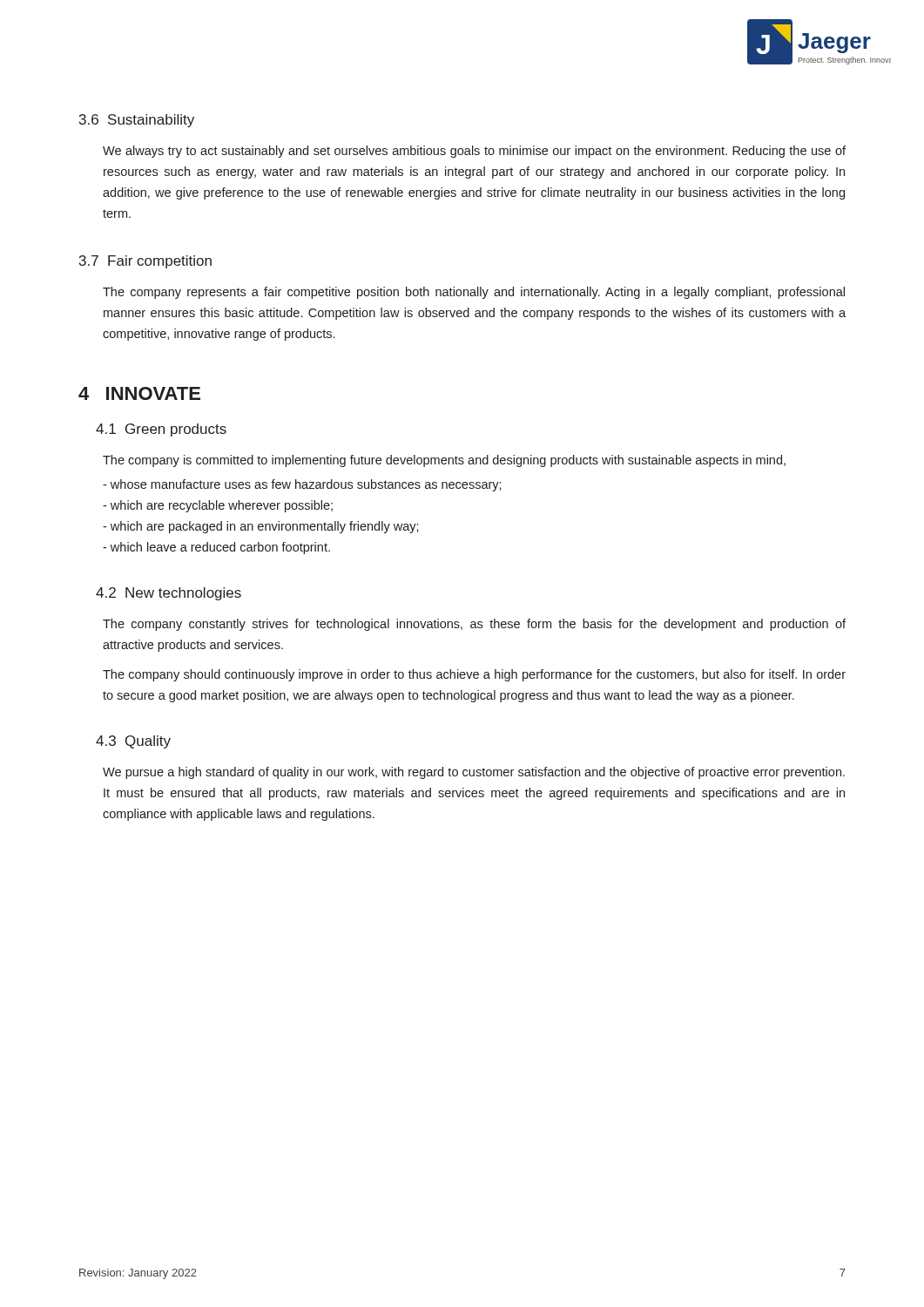Where does it say "which leave a reduced carbon footprint."?
Screen dimensions: 1307x924
217,547
